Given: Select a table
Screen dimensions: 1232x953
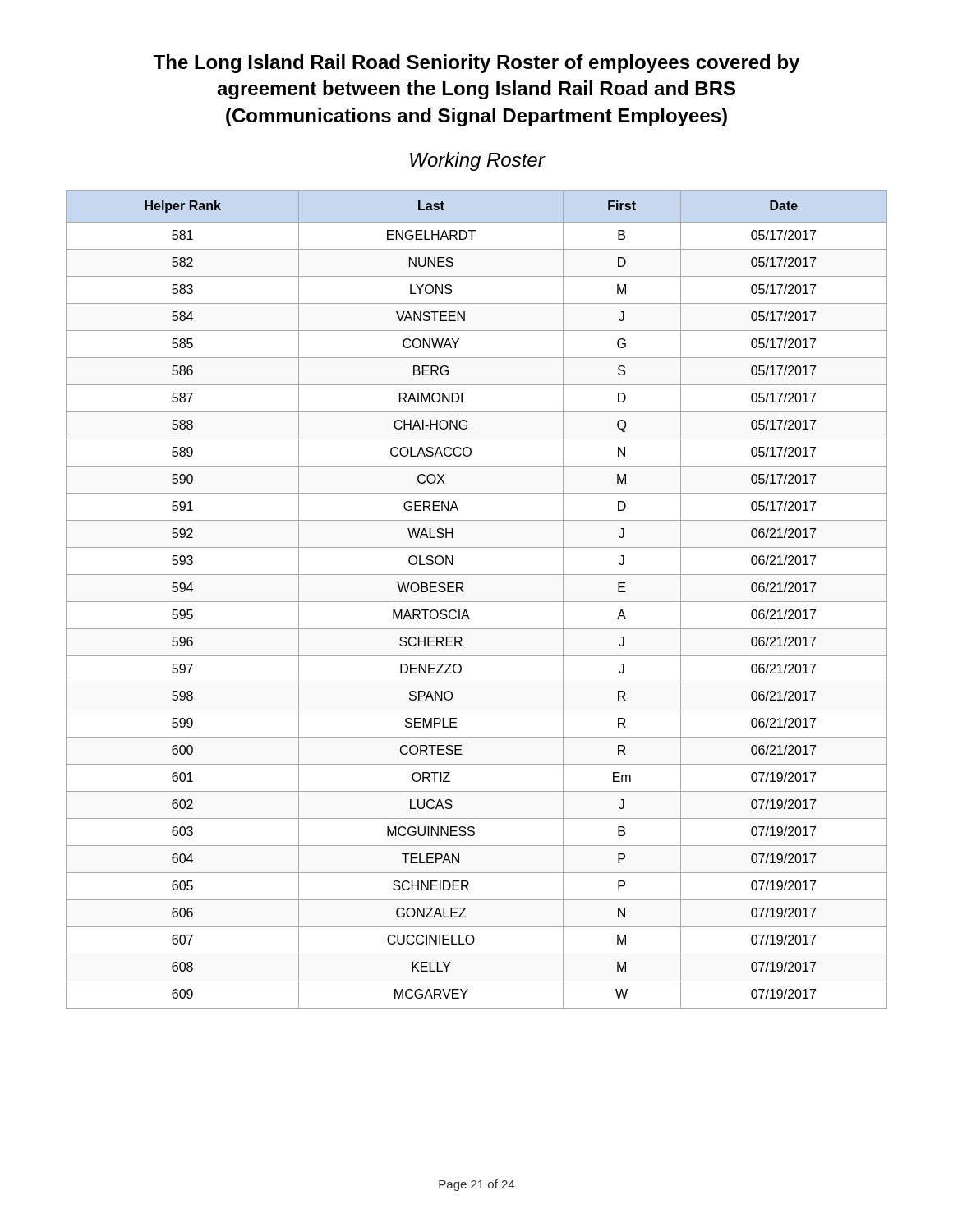Looking at the screenshot, I should pos(476,599).
